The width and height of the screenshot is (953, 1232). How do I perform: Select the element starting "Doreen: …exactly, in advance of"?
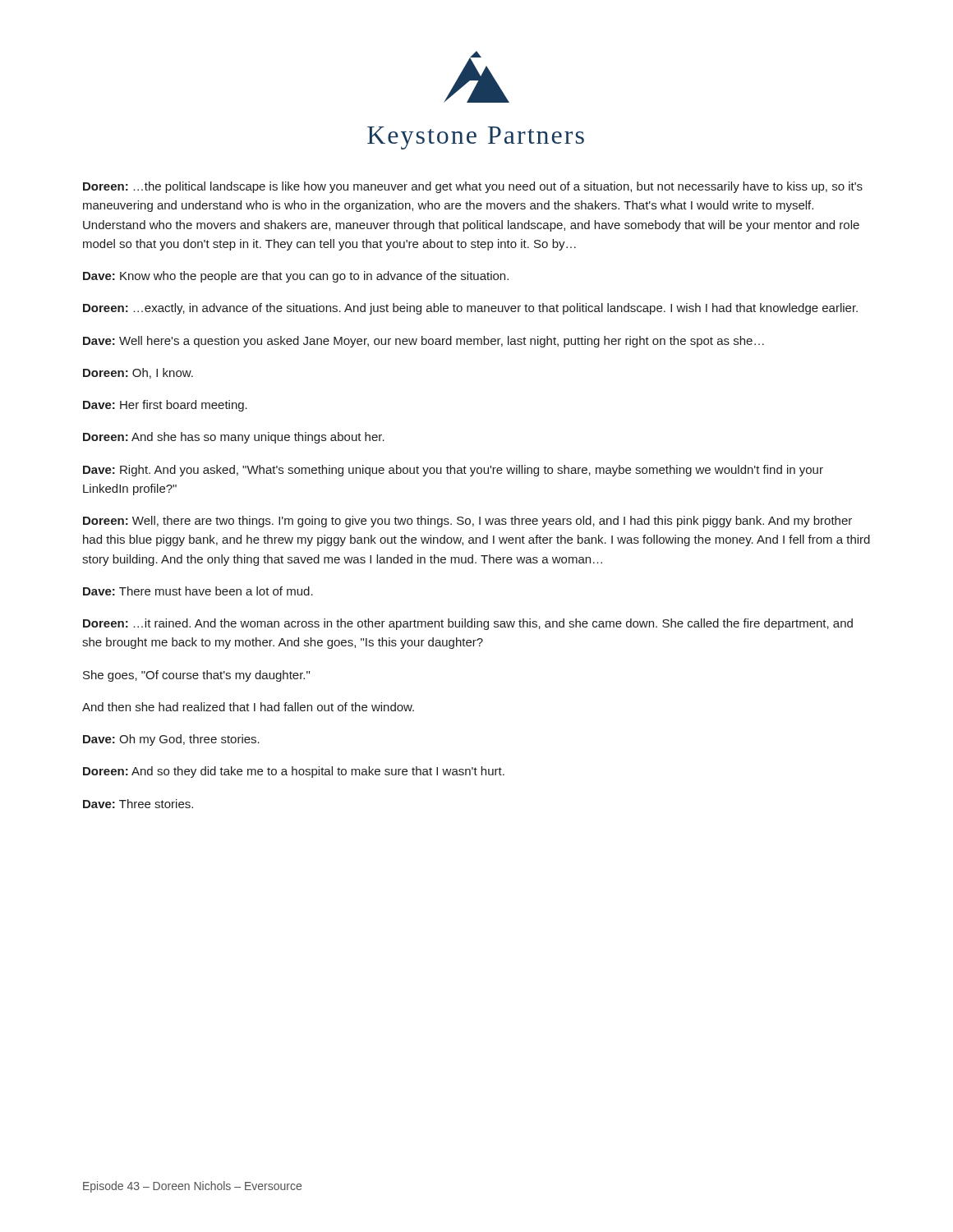point(470,308)
